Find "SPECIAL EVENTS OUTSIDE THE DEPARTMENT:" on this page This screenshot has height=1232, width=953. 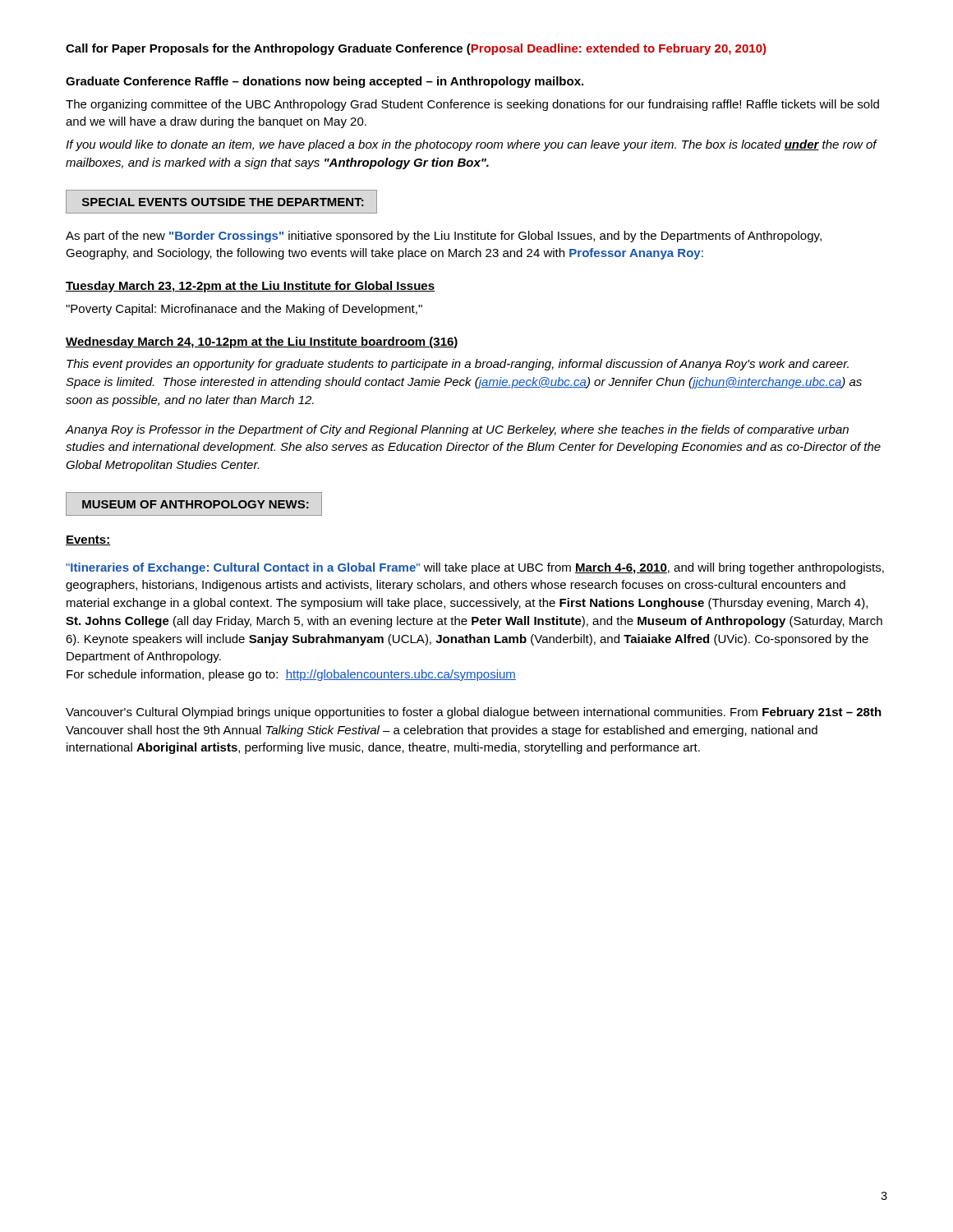click(x=221, y=201)
